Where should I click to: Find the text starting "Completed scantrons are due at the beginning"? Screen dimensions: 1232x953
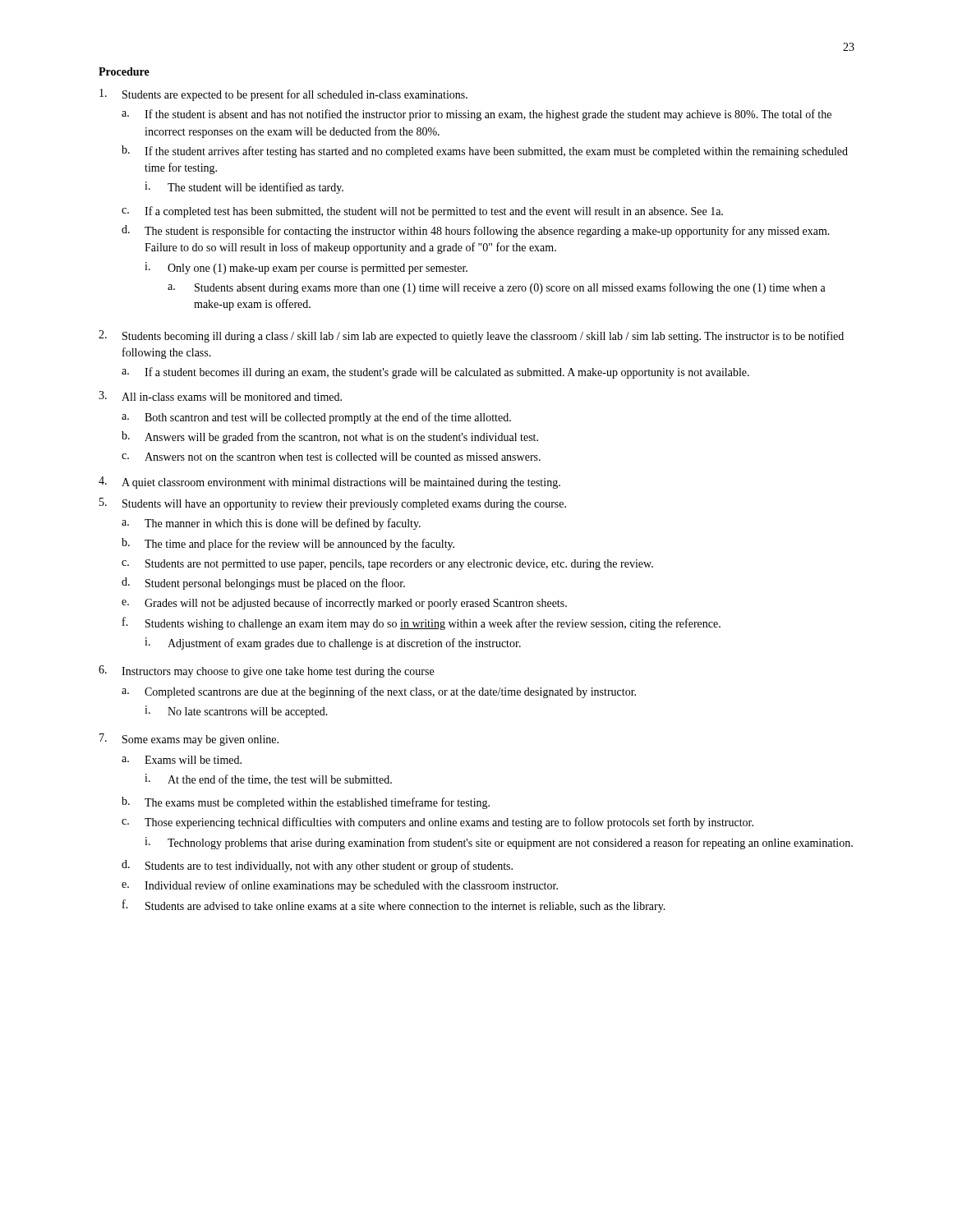click(x=500, y=704)
